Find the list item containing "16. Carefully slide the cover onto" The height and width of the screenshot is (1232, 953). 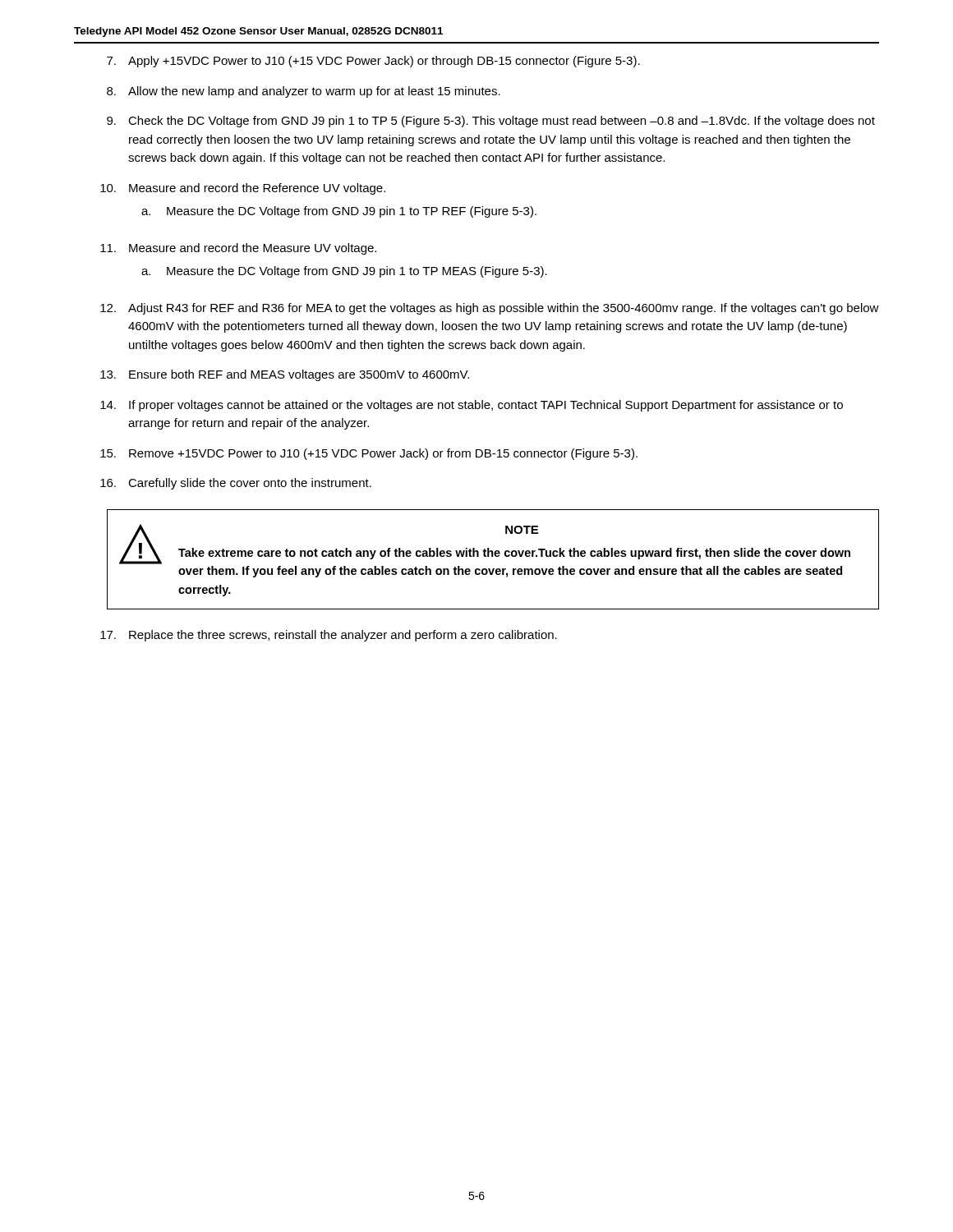236,484
